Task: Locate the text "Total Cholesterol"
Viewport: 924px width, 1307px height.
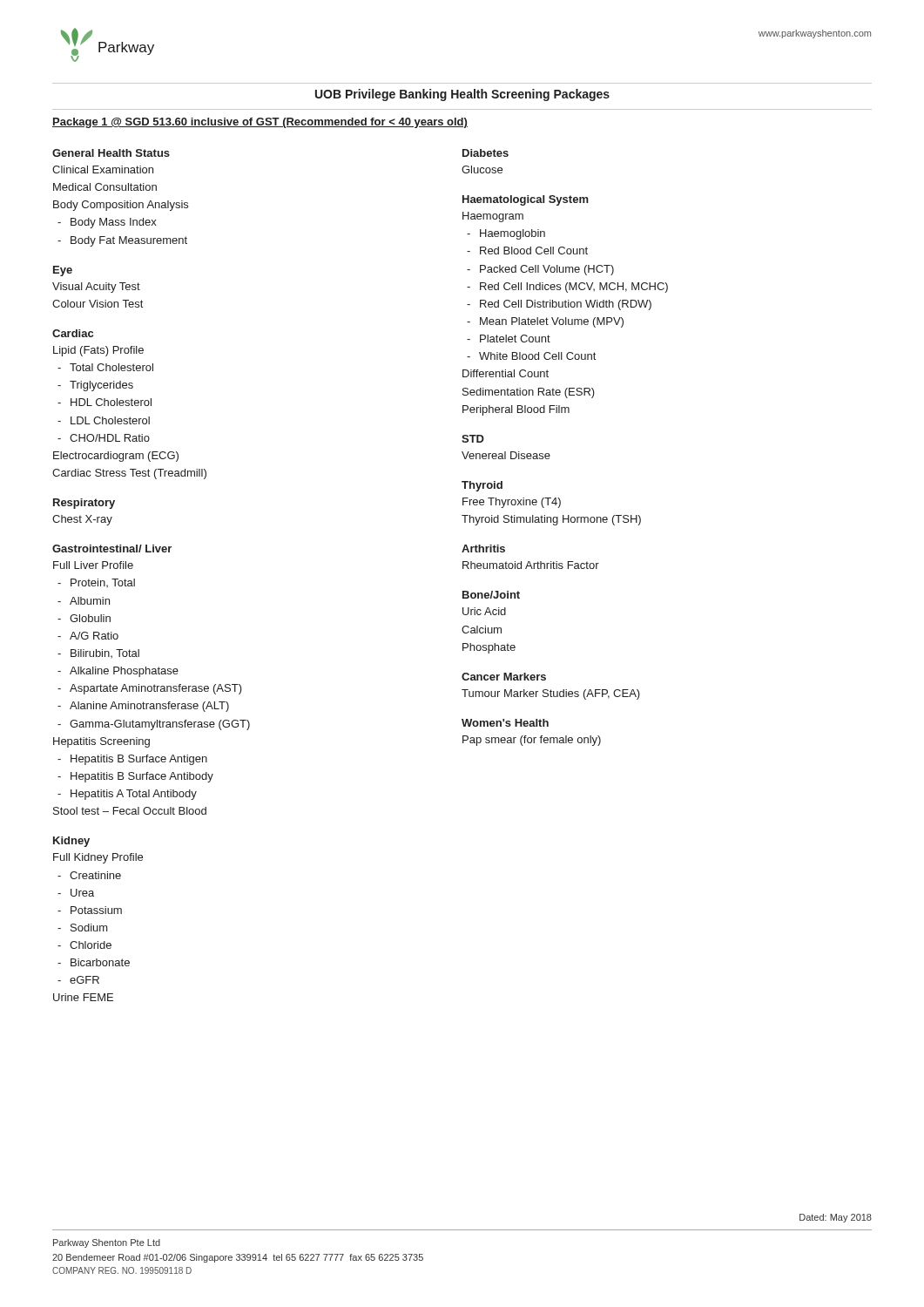Action: point(112,367)
